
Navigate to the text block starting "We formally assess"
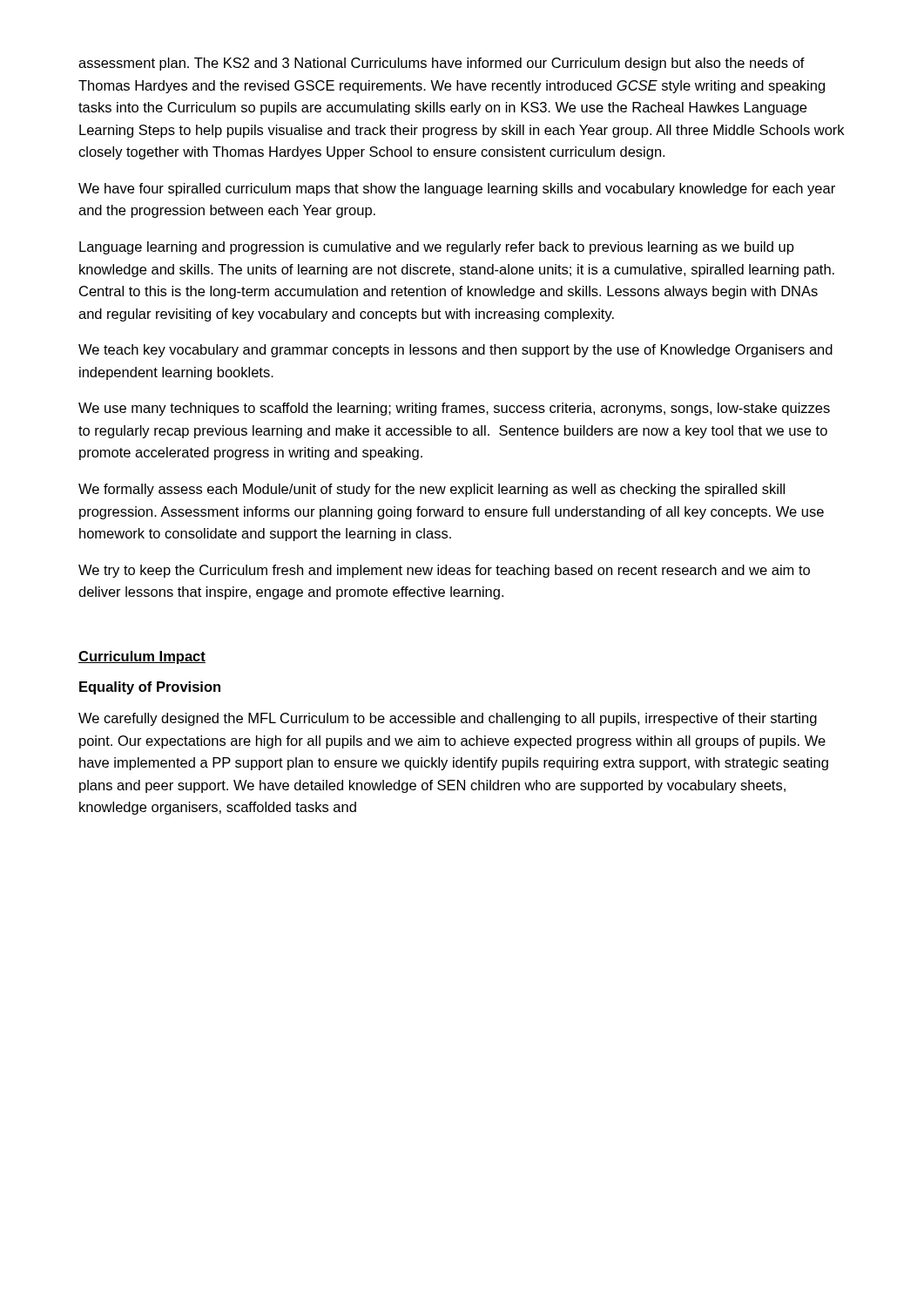[451, 511]
